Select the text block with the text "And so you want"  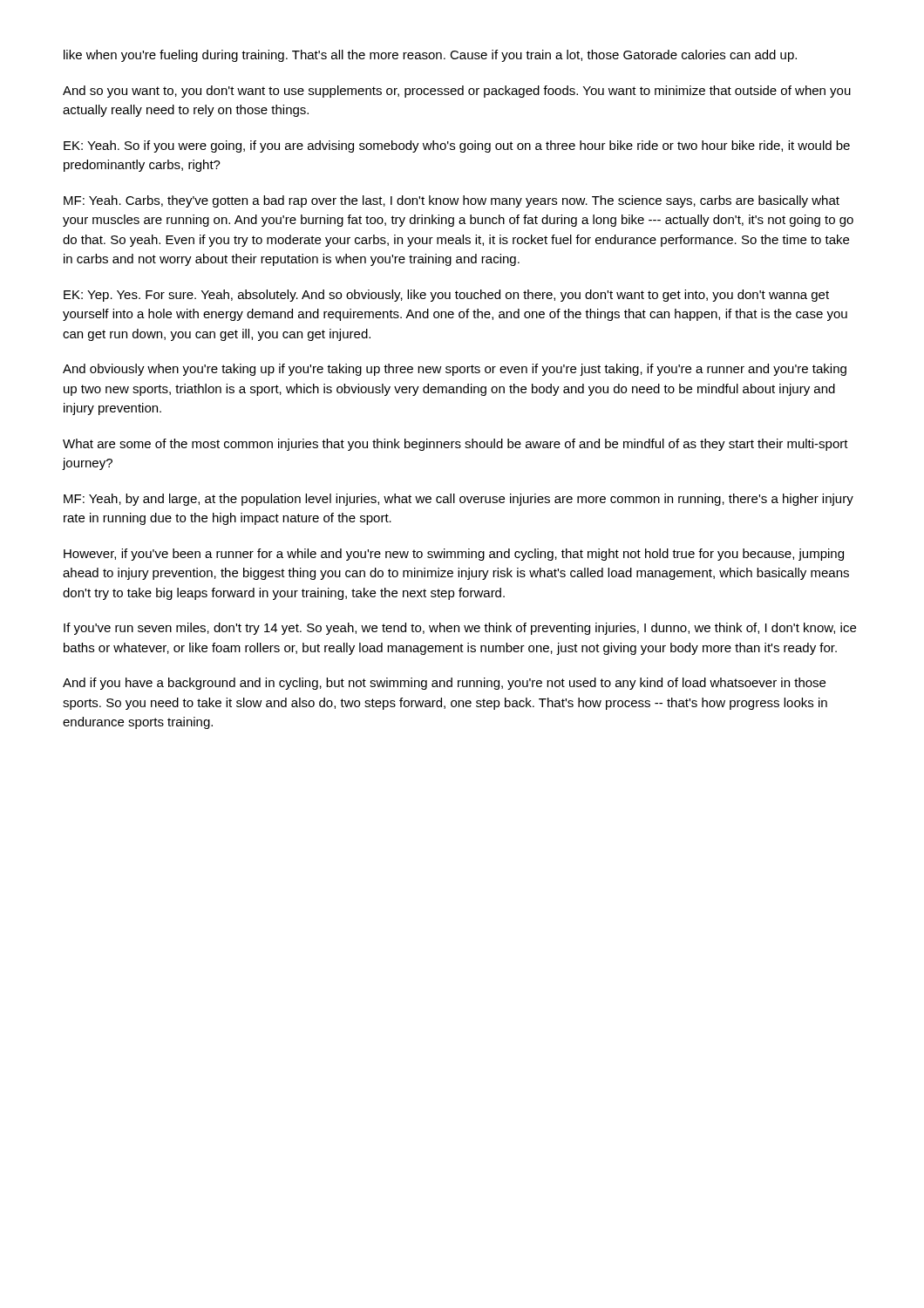tap(457, 100)
